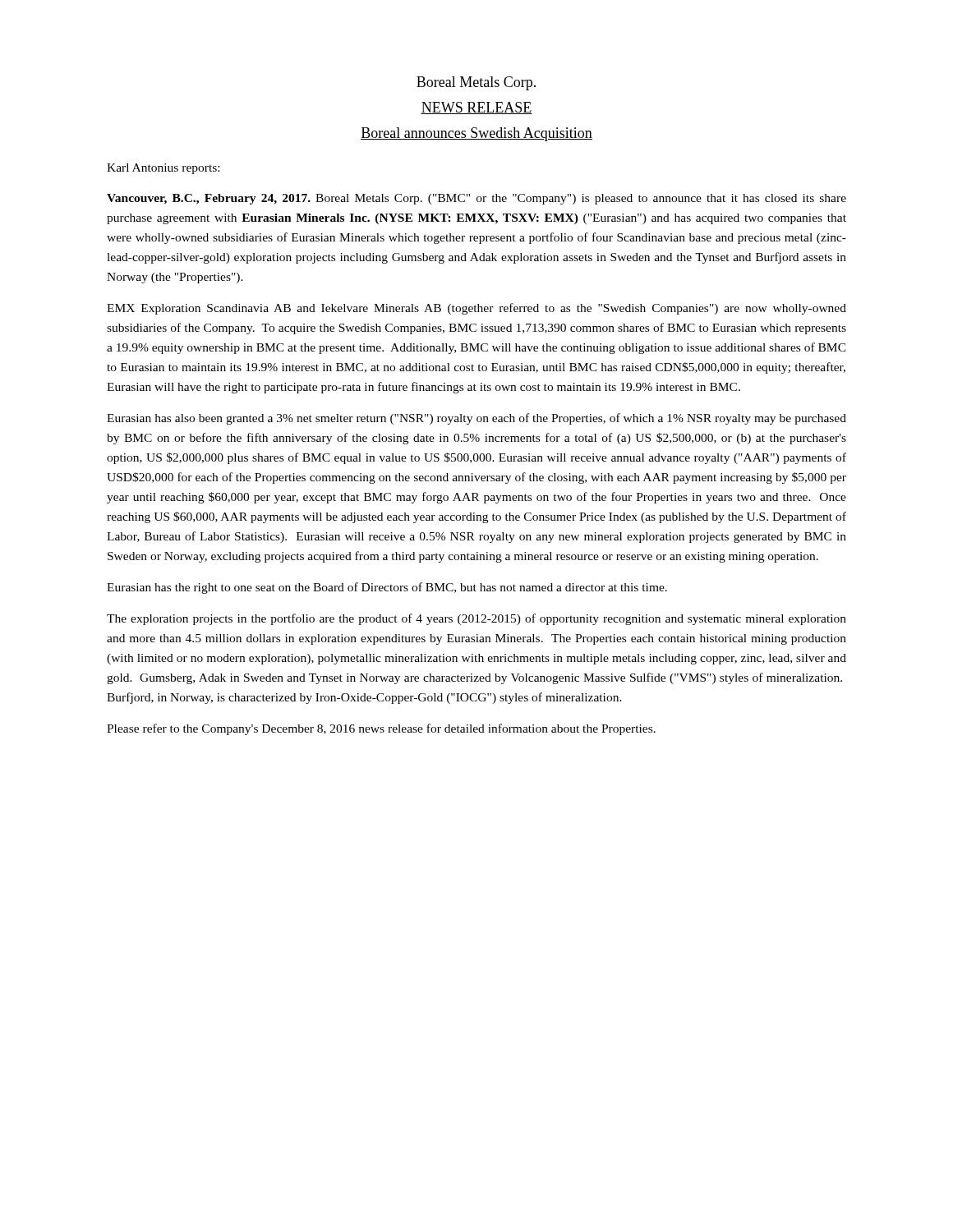
Task: Locate the text block starting "Vancouver, B.C., February 24, 2017. Boreal Metals"
Action: [x=476, y=237]
